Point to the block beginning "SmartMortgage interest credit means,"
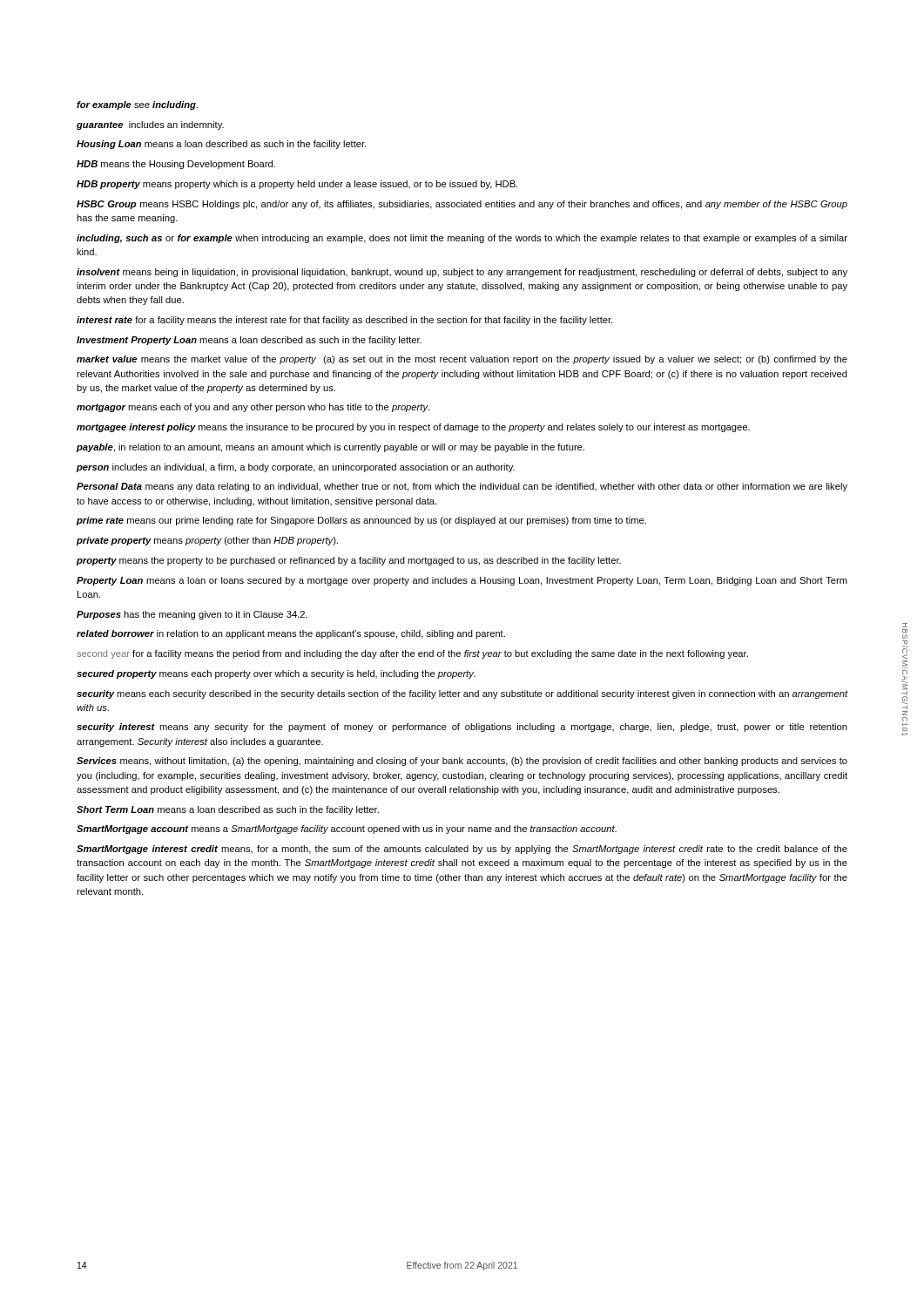924x1307 pixels. (x=462, y=870)
